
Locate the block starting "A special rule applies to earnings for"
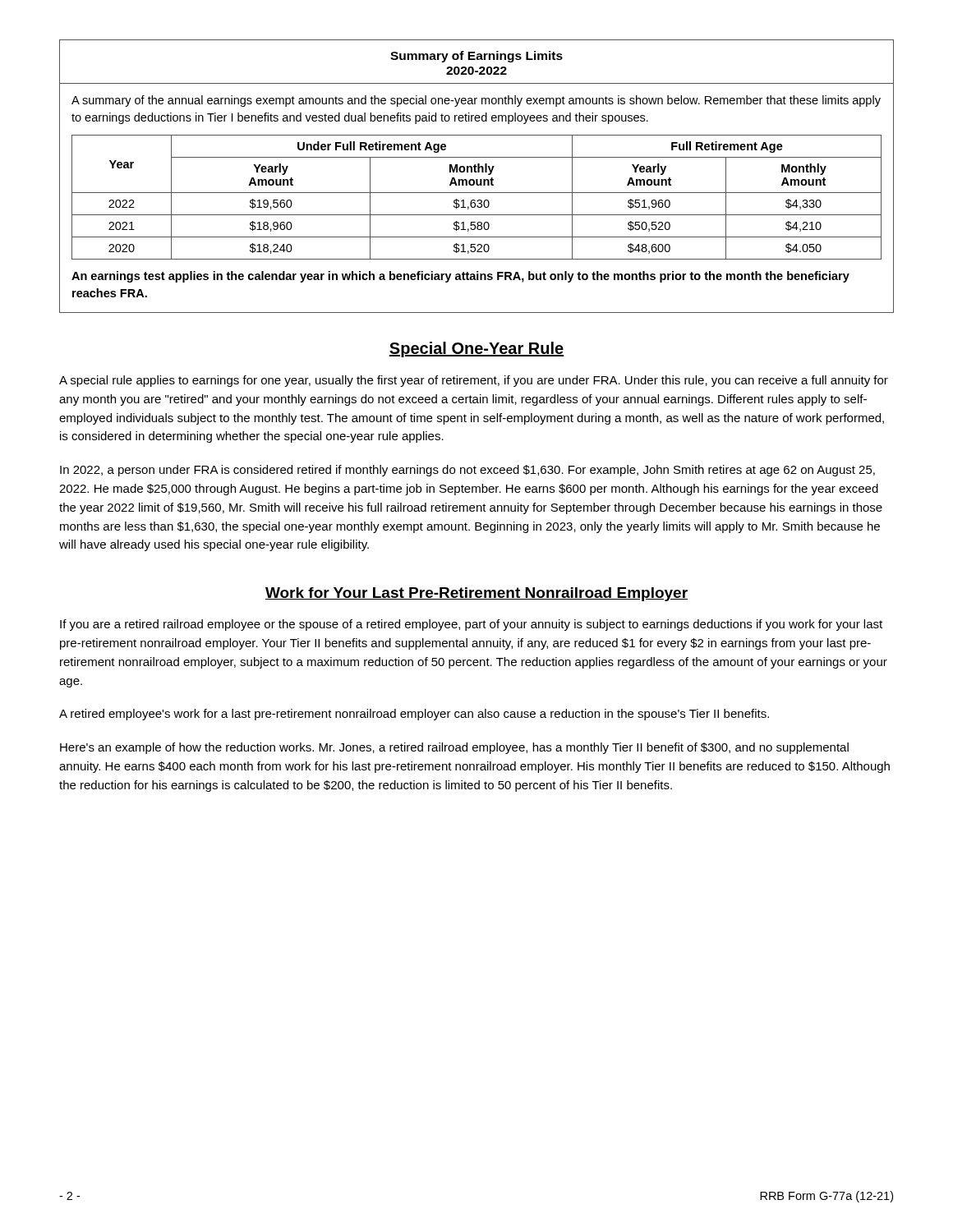tap(474, 408)
